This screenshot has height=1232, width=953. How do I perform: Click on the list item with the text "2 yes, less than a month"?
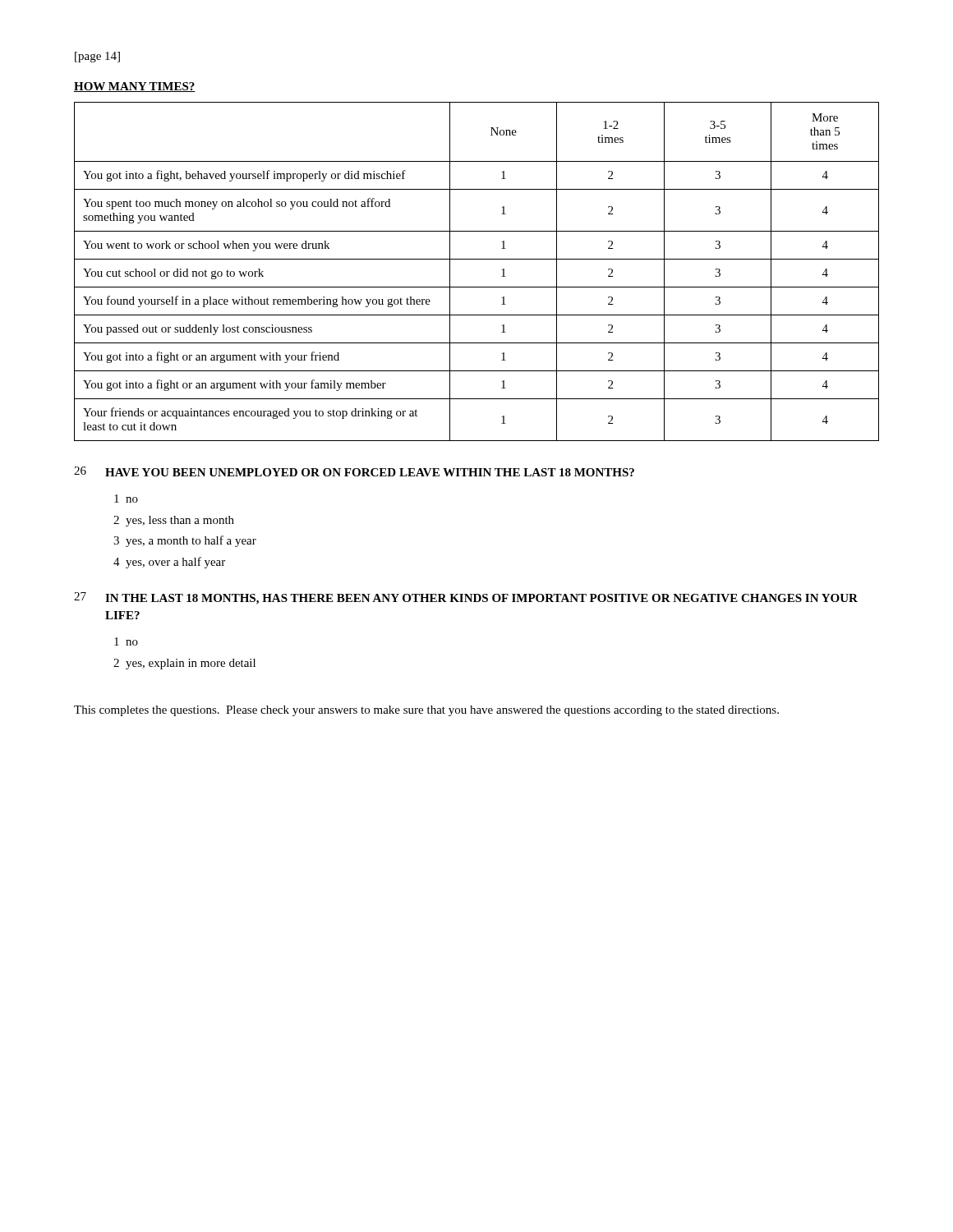(x=174, y=519)
